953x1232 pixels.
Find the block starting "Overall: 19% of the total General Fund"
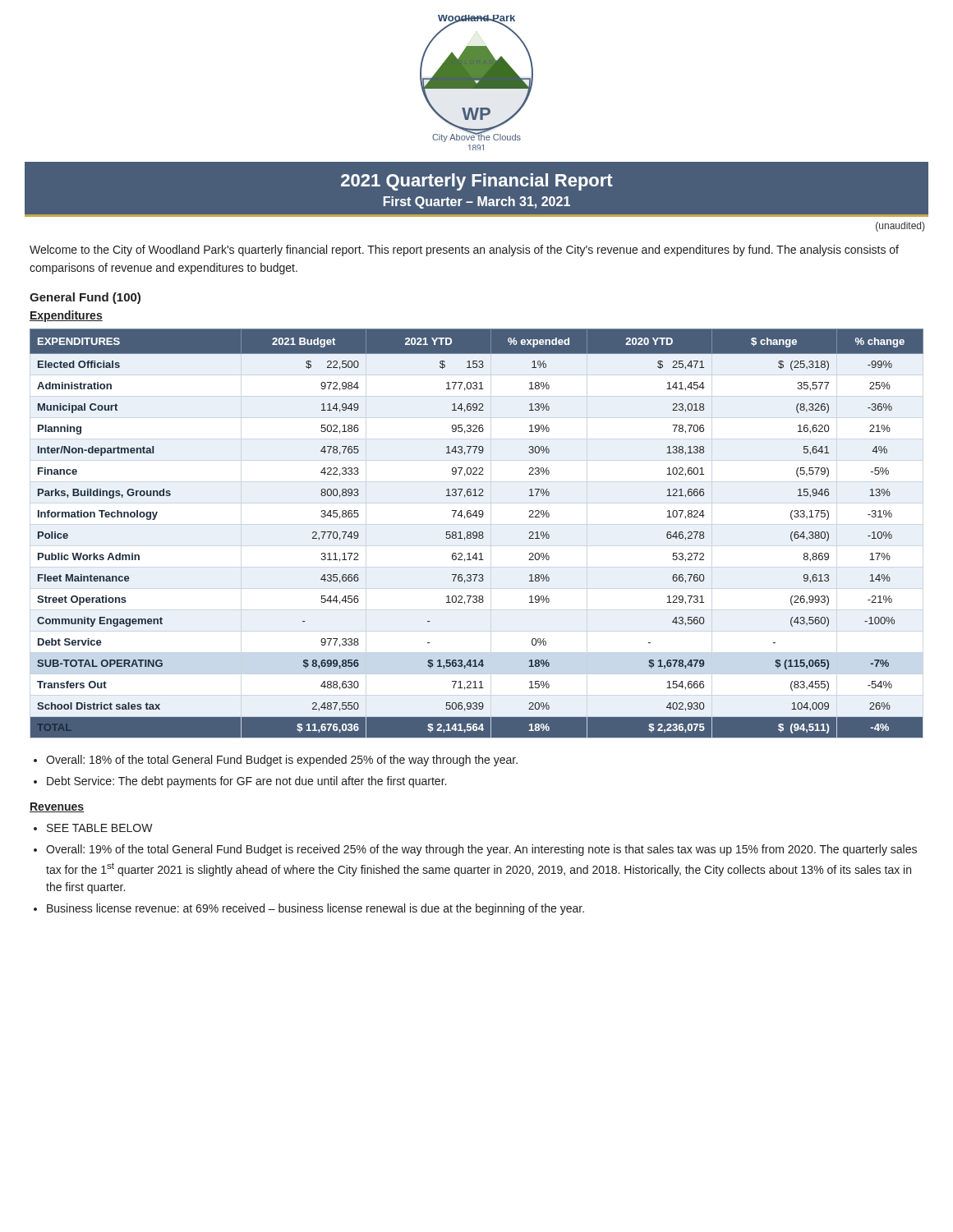pos(482,868)
